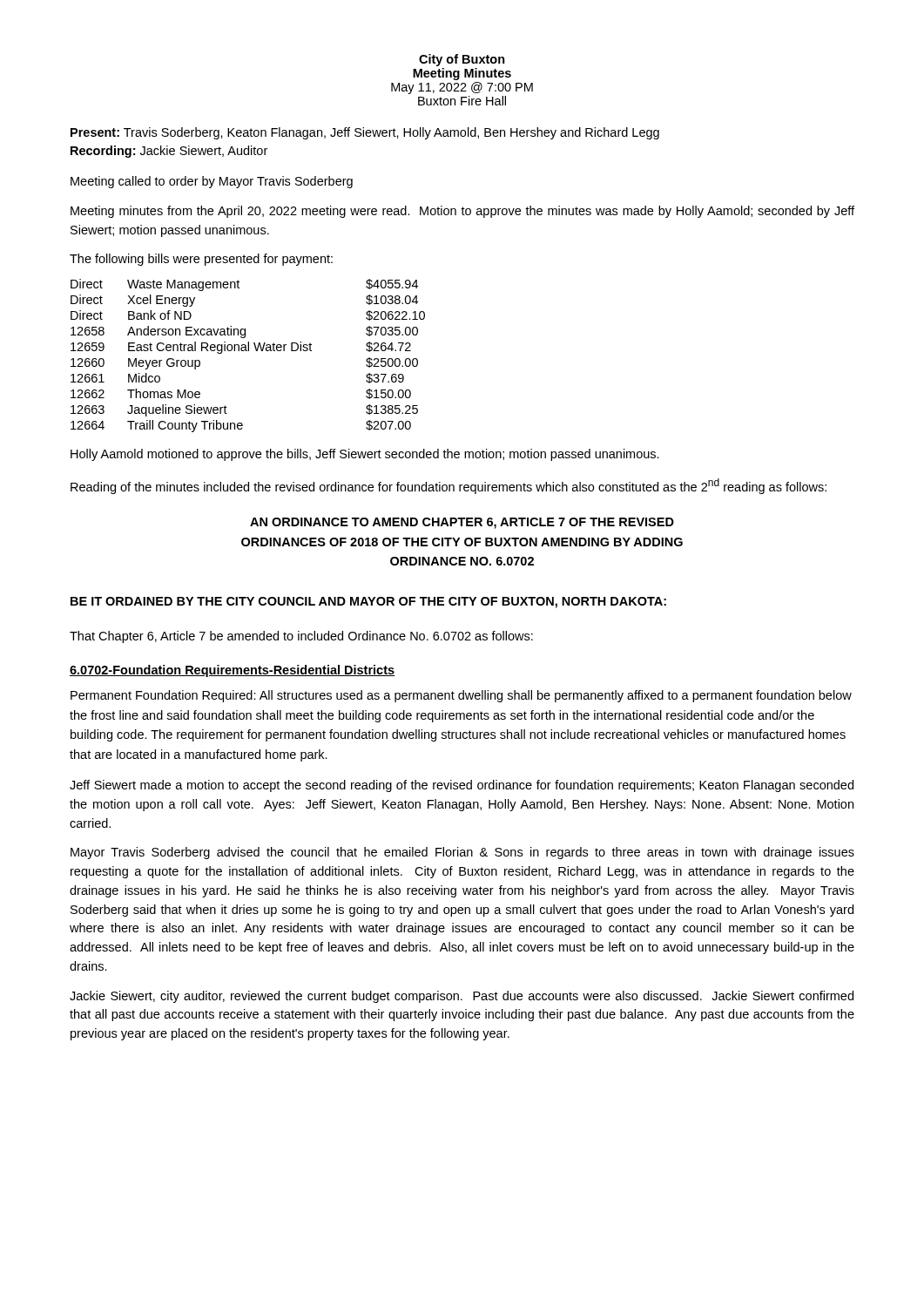Point to the block starting "The following bills were"
This screenshot has width=924, height=1307.
[202, 259]
